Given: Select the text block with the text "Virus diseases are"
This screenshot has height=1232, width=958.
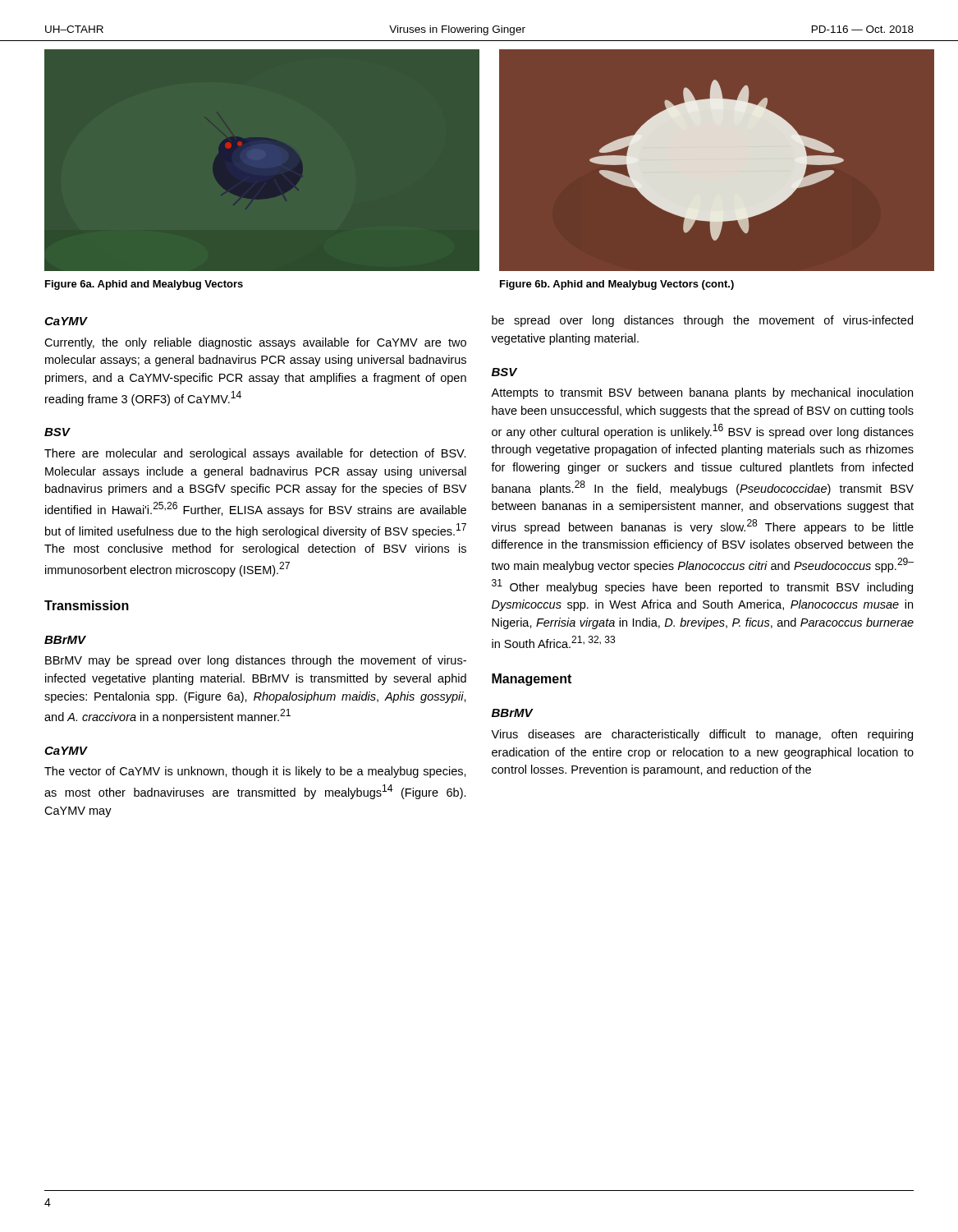Looking at the screenshot, I should point(703,753).
